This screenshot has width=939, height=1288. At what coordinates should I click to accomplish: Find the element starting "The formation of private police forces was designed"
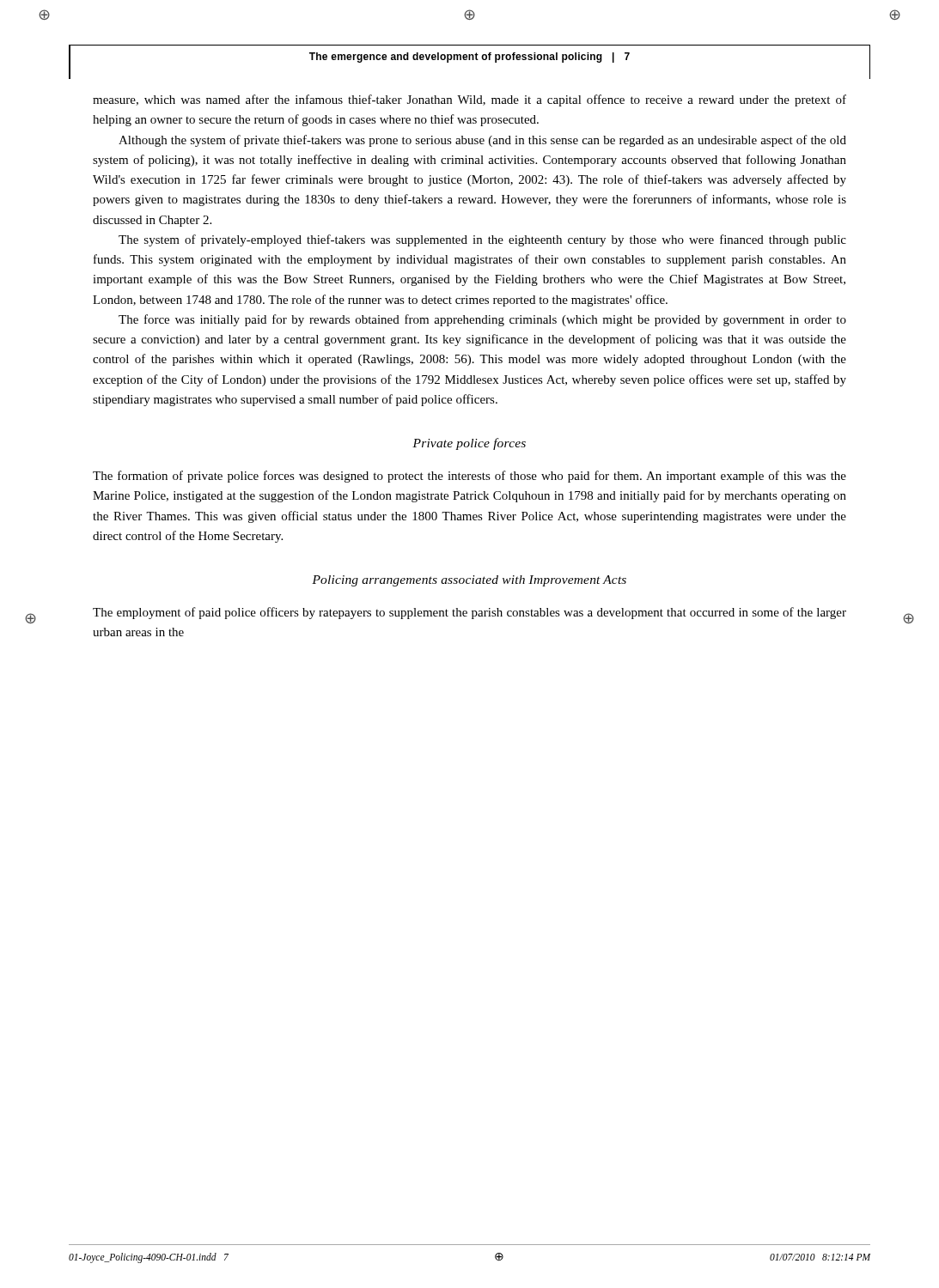[x=470, y=506]
